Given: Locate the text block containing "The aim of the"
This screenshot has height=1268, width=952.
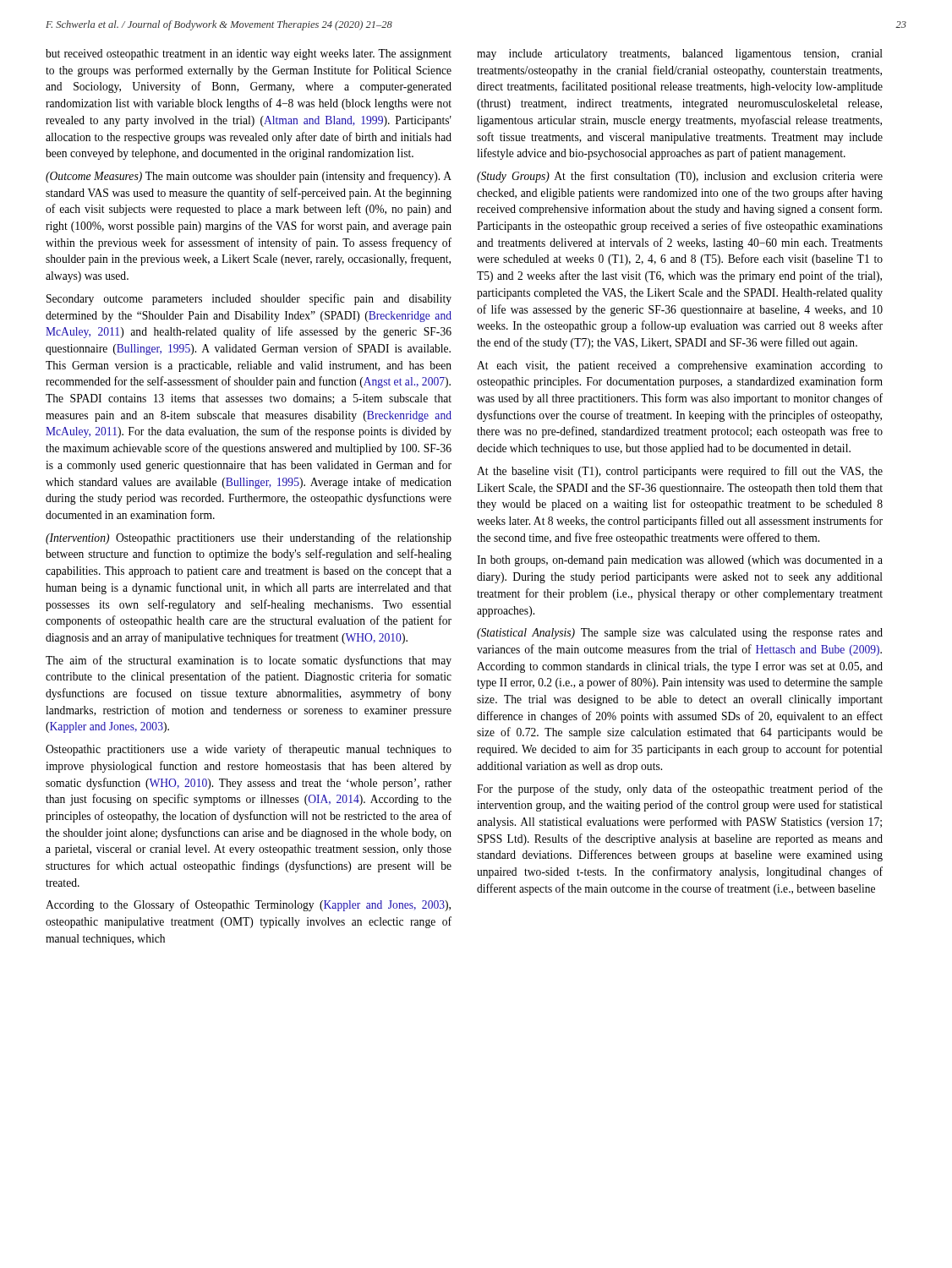Looking at the screenshot, I should 249,694.
